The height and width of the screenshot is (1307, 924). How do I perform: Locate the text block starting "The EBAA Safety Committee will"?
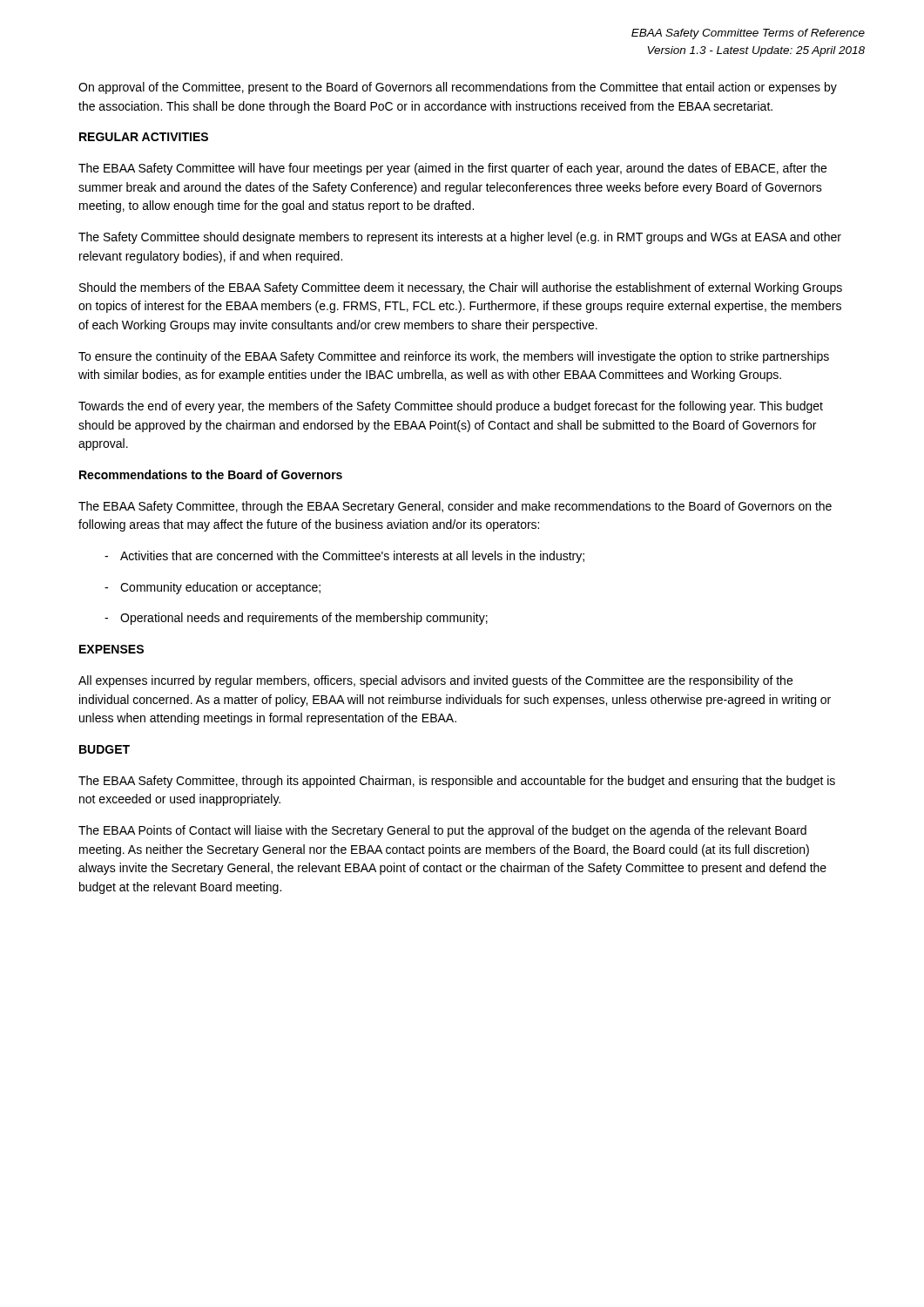point(462,188)
